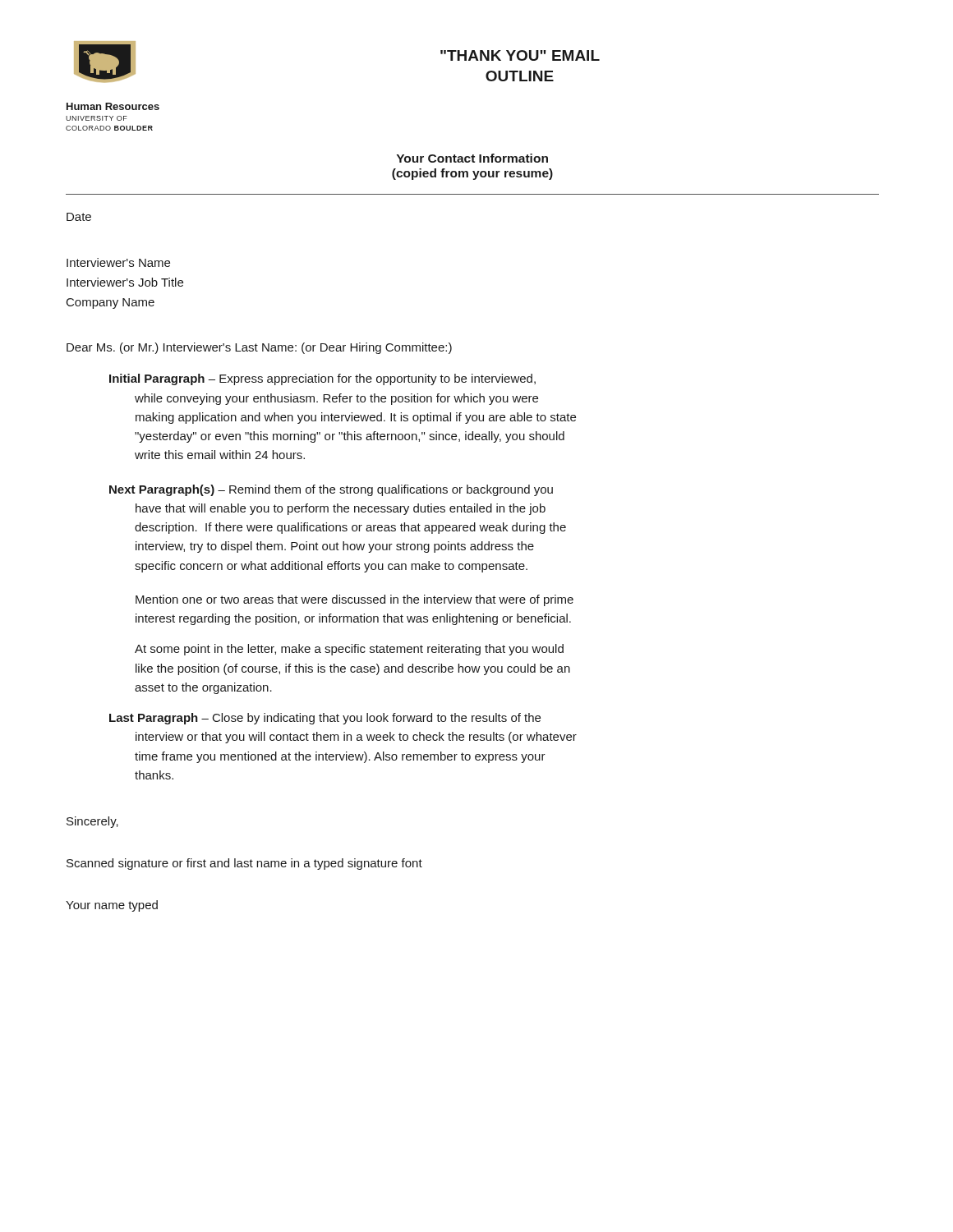
Task: Navigate to the block starting "Dear Ms. (or Mr.) Interviewer's Last"
Action: pos(259,347)
